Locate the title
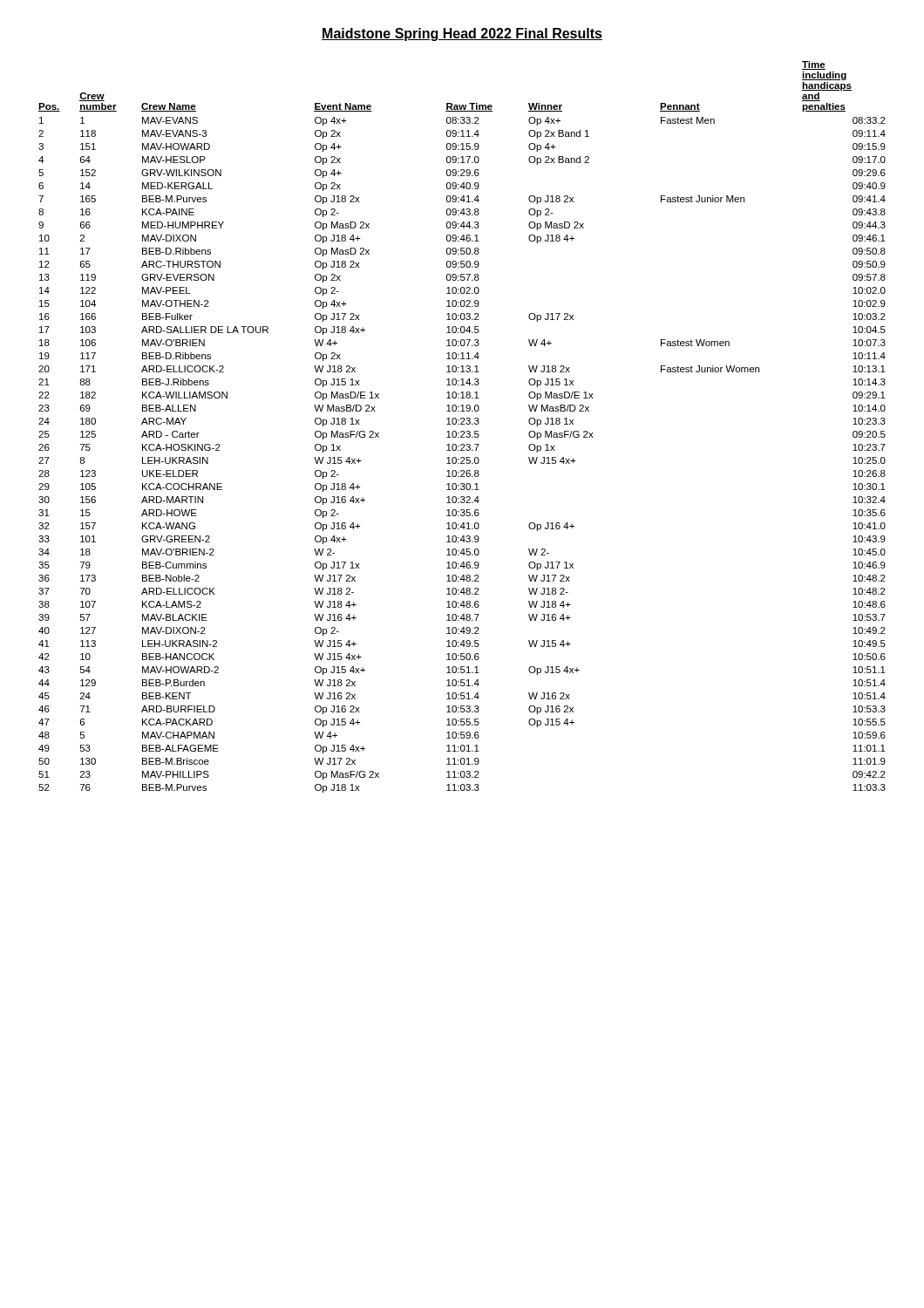The height and width of the screenshot is (1308, 924). click(462, 34)
